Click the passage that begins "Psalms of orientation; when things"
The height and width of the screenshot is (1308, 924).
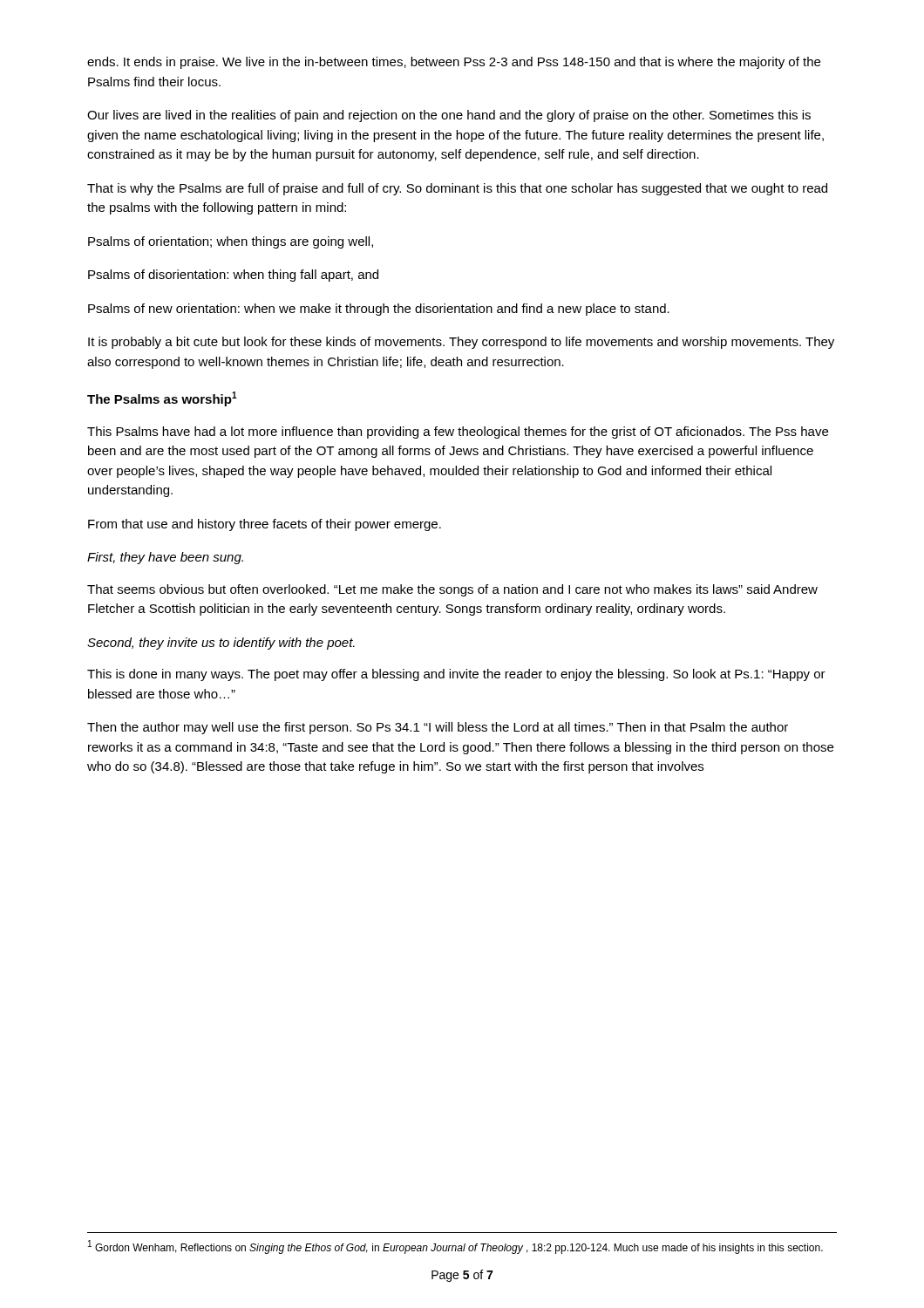[231, 241]
